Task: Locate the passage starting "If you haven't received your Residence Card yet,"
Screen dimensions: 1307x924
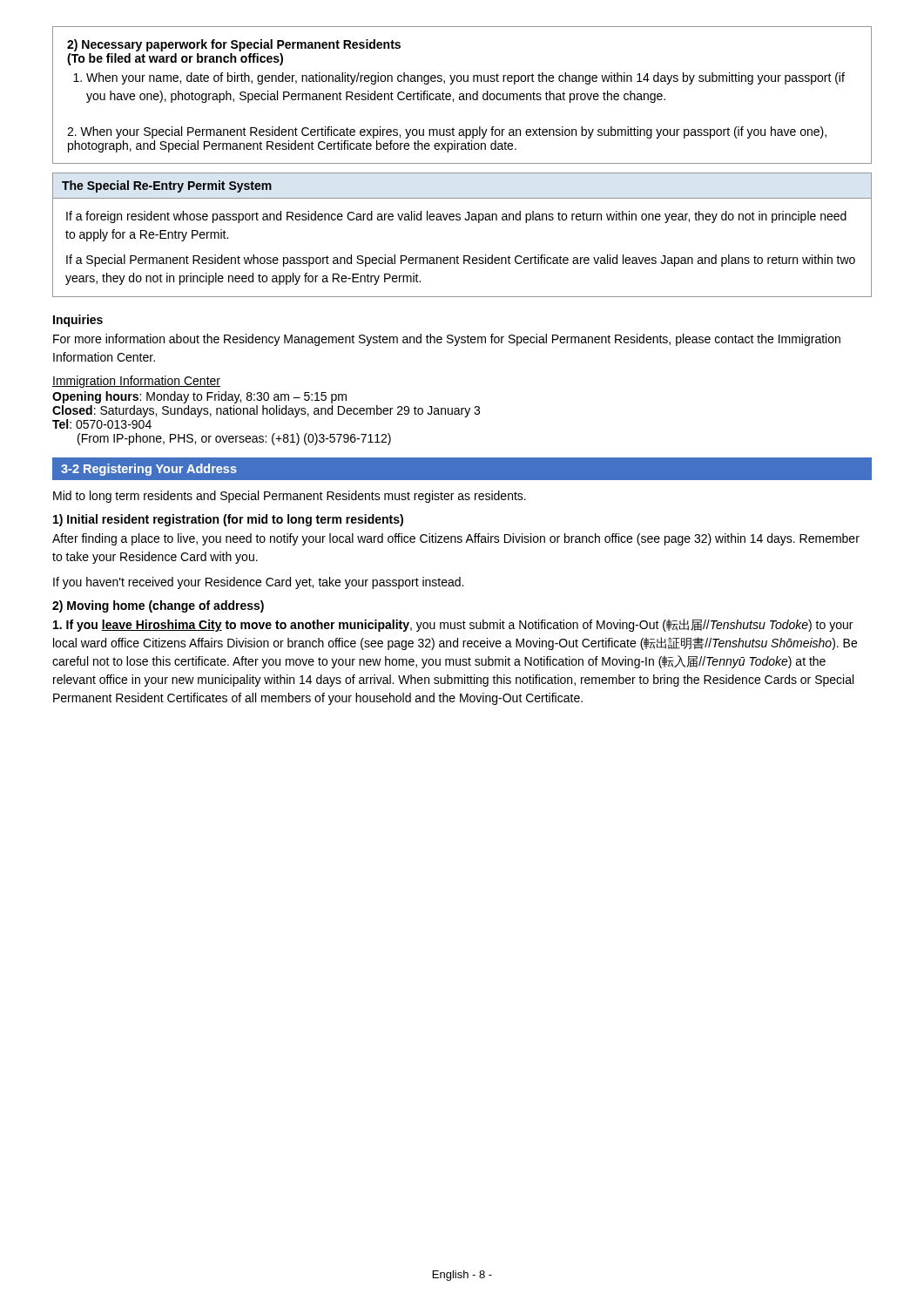Action: [x=258, y=582]
